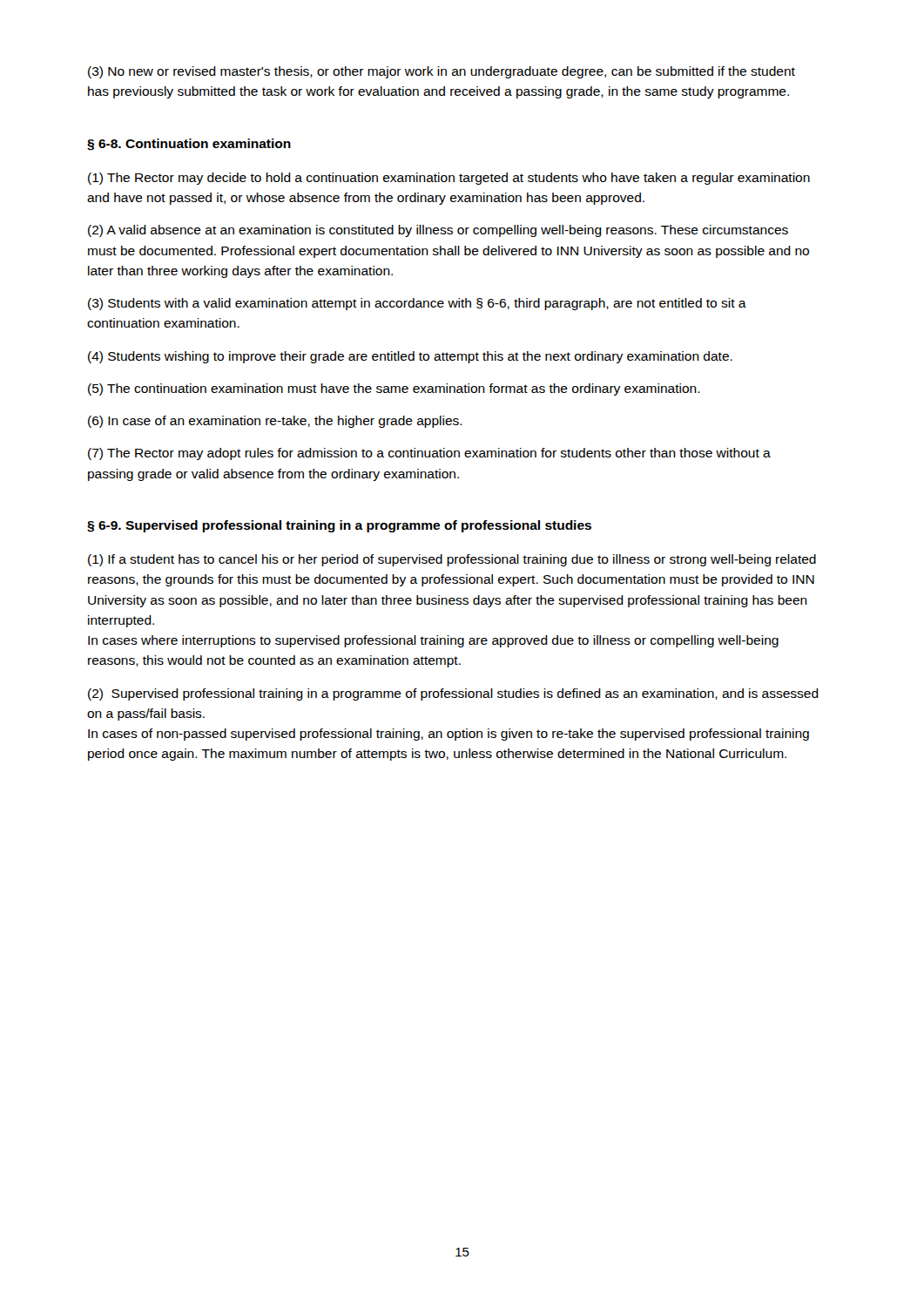Select the element starting "(3) Students with a"
The width and height of the screenshot is (924, 1307).
point(416,313)
